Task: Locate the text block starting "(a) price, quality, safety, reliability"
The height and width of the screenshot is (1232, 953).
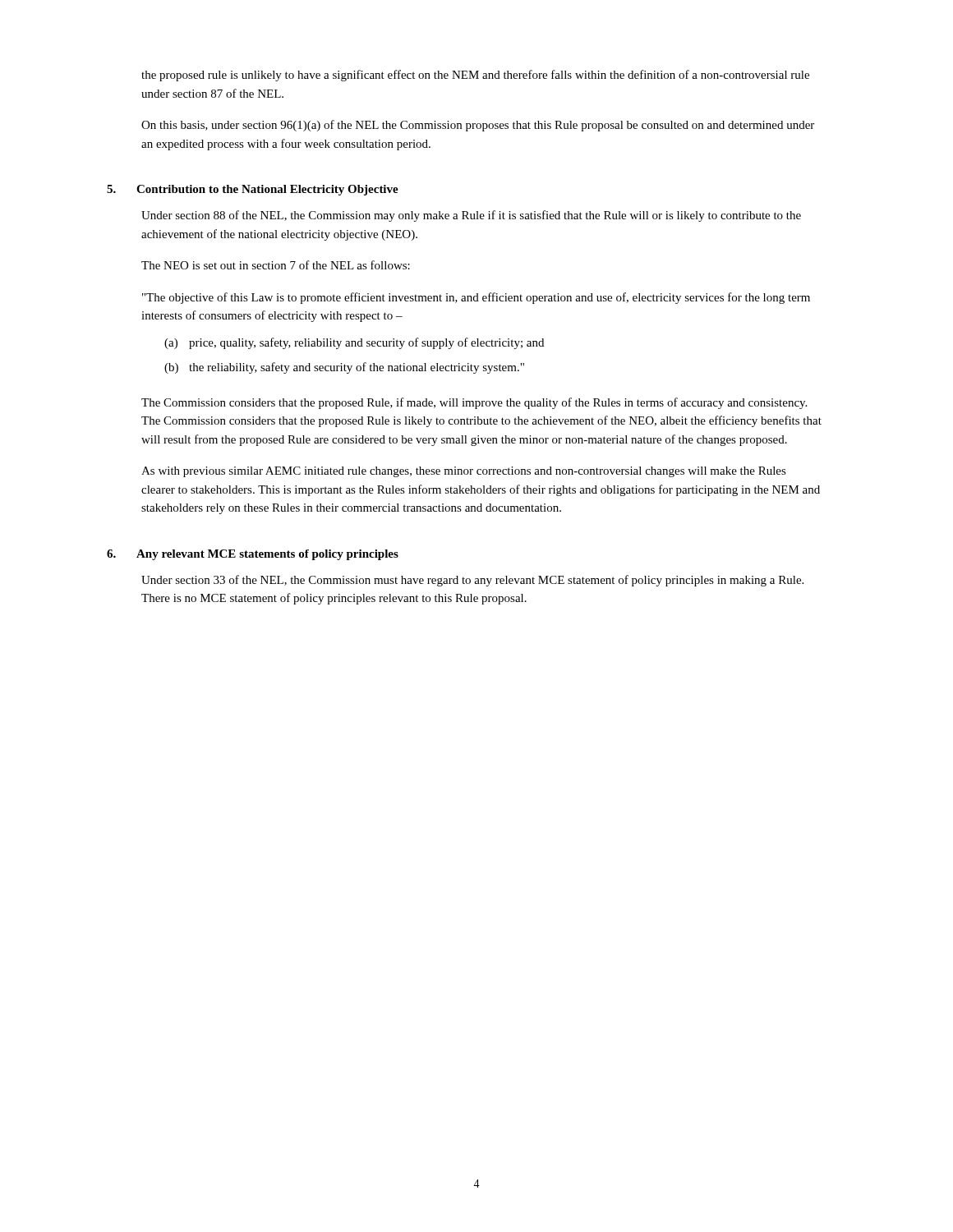Action: 354,342
